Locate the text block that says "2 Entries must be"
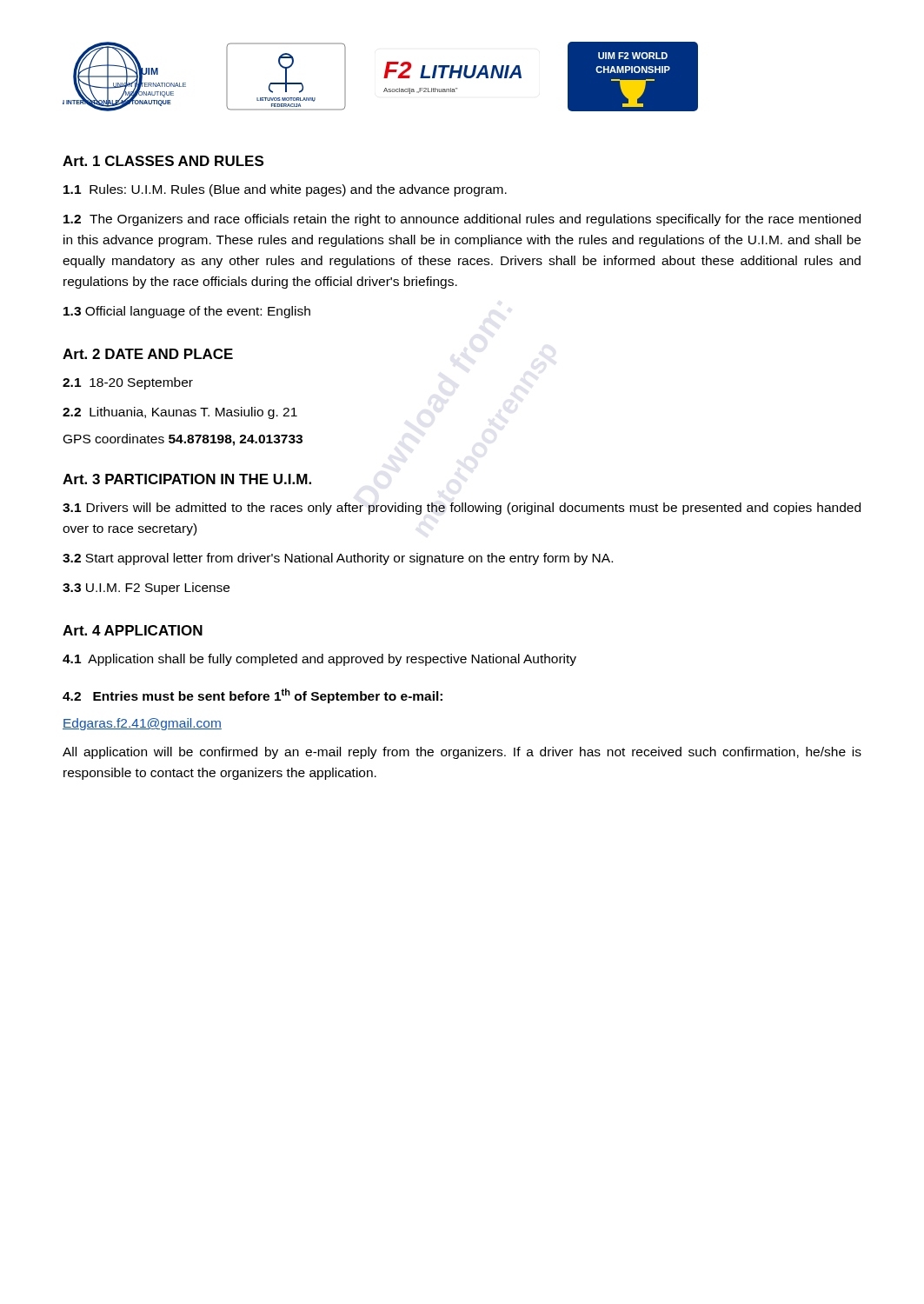This screenshot has height=1304, width=924. pos(253,695)
